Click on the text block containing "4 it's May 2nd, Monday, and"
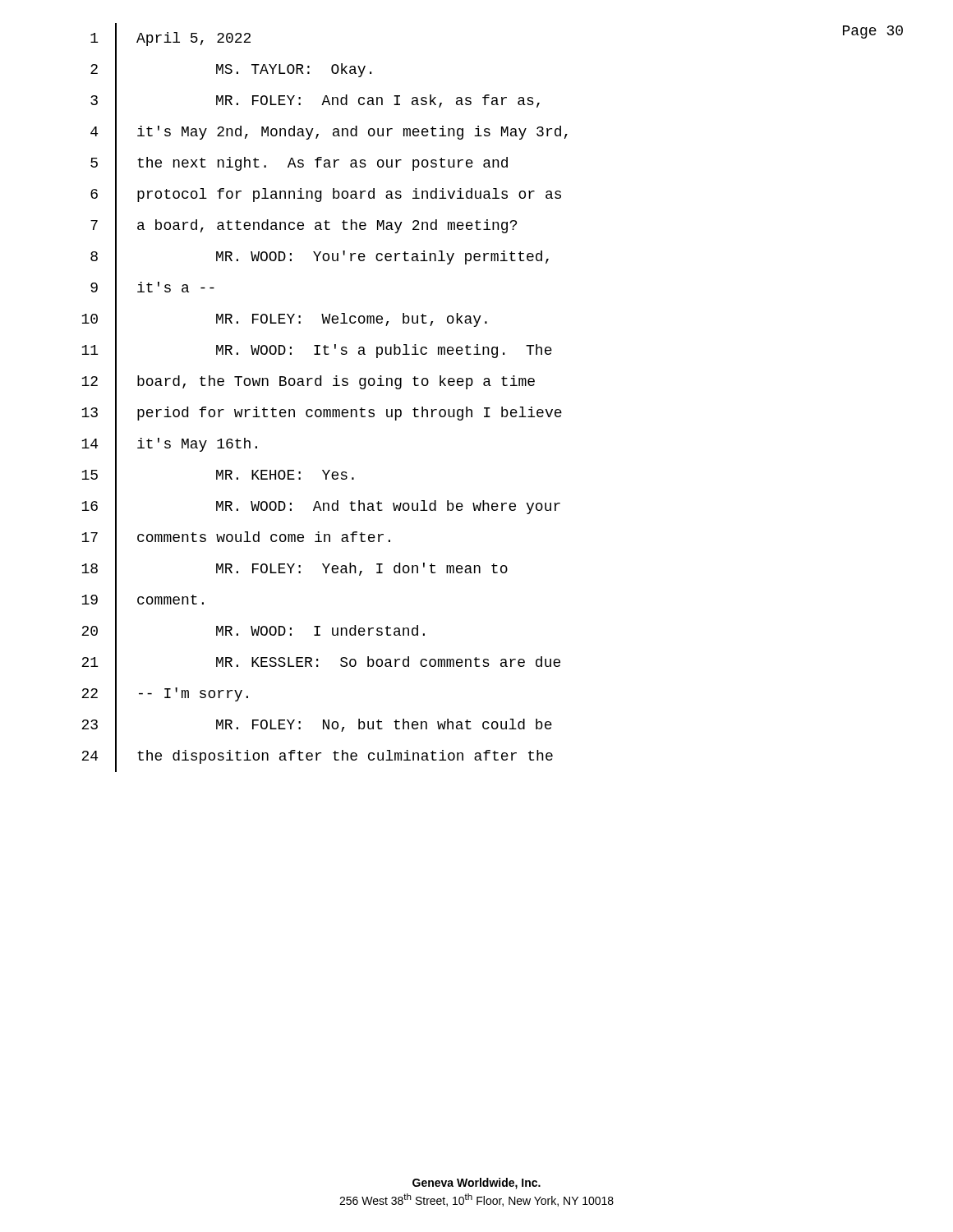953x1232 pixels. coord(476,132)
